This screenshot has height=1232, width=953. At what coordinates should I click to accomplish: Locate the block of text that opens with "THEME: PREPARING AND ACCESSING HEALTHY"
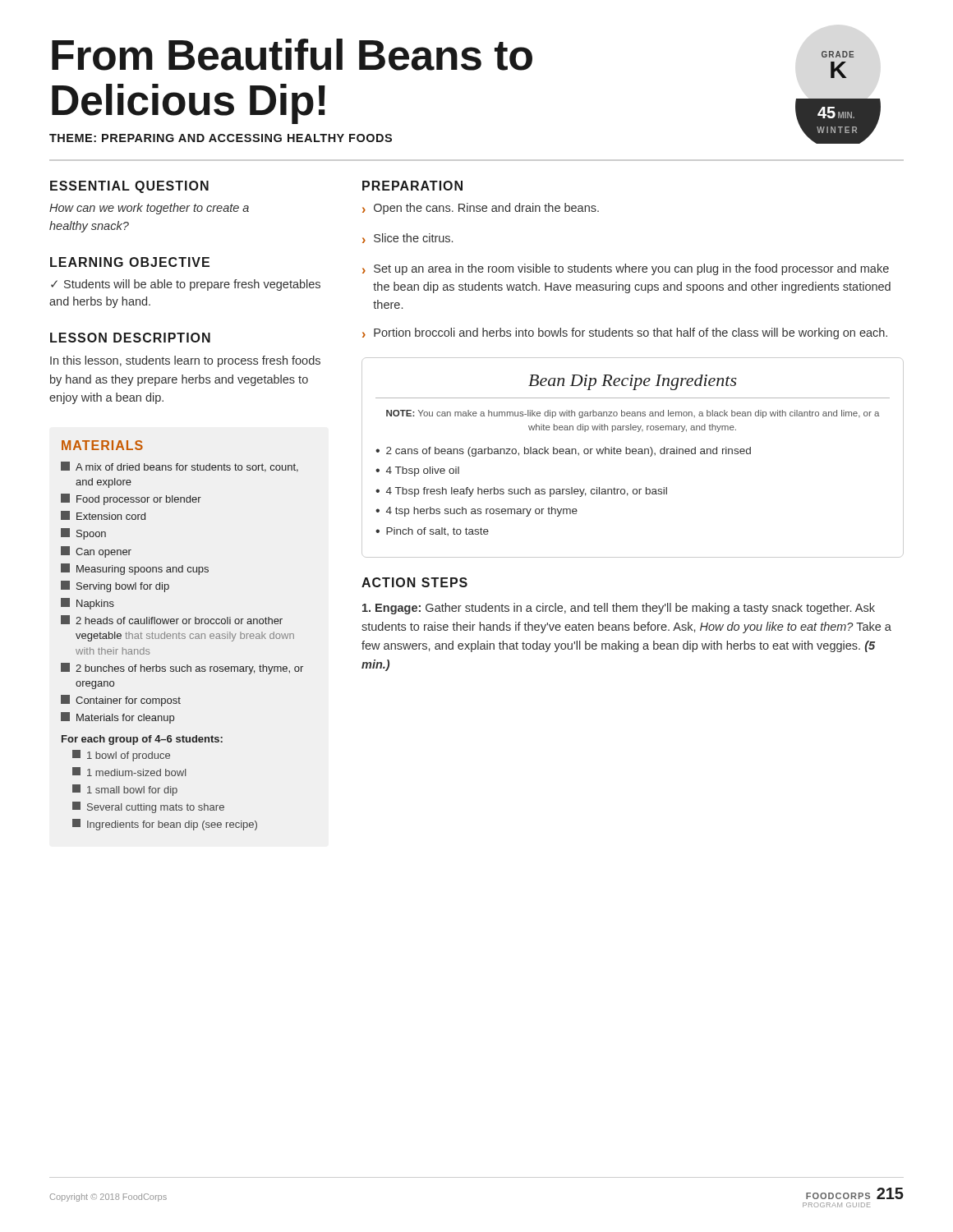(221, 138)
